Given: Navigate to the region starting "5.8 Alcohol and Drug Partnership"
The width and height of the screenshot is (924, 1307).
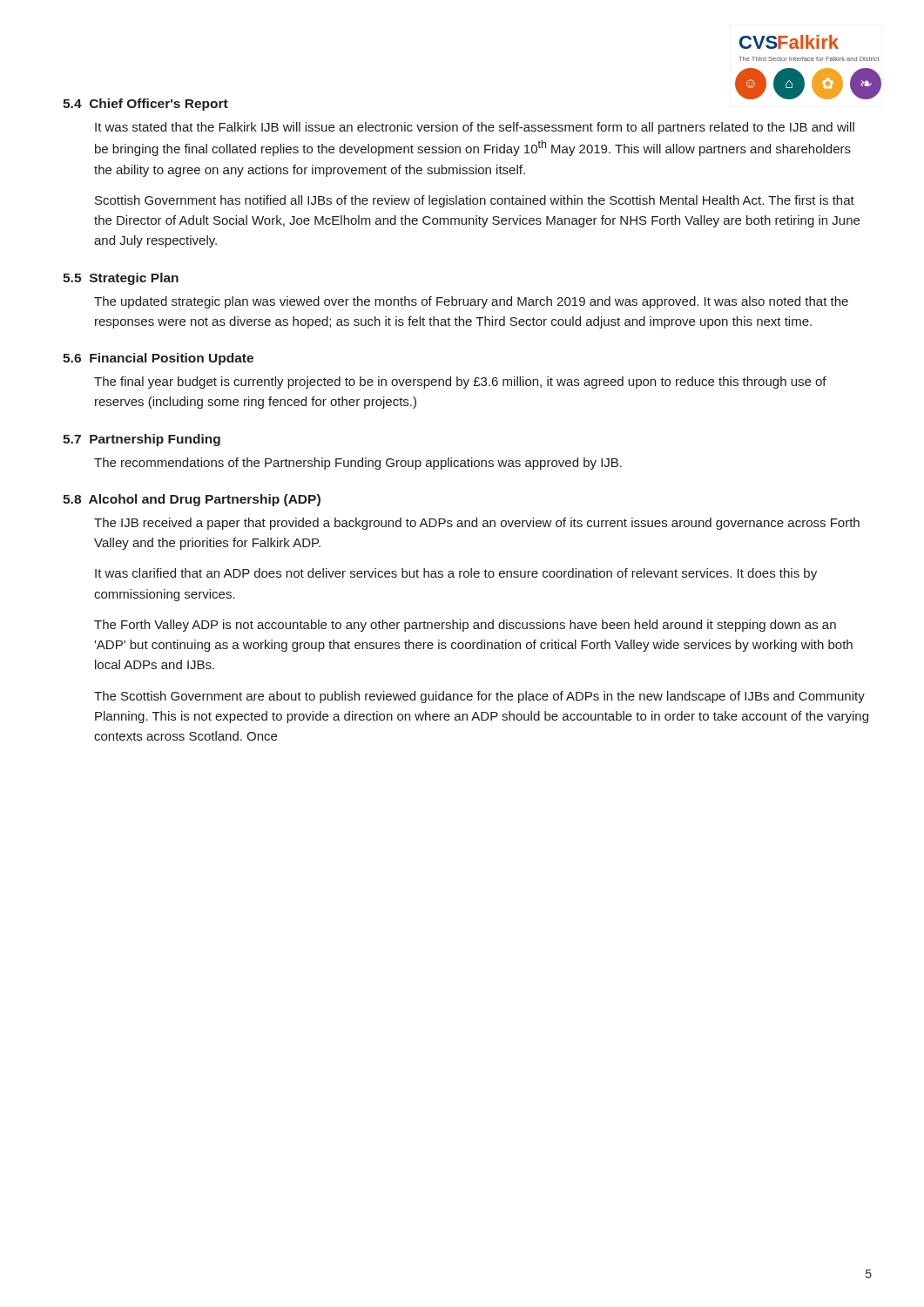Looking at the screenshot, I should [x=192, y=499].
